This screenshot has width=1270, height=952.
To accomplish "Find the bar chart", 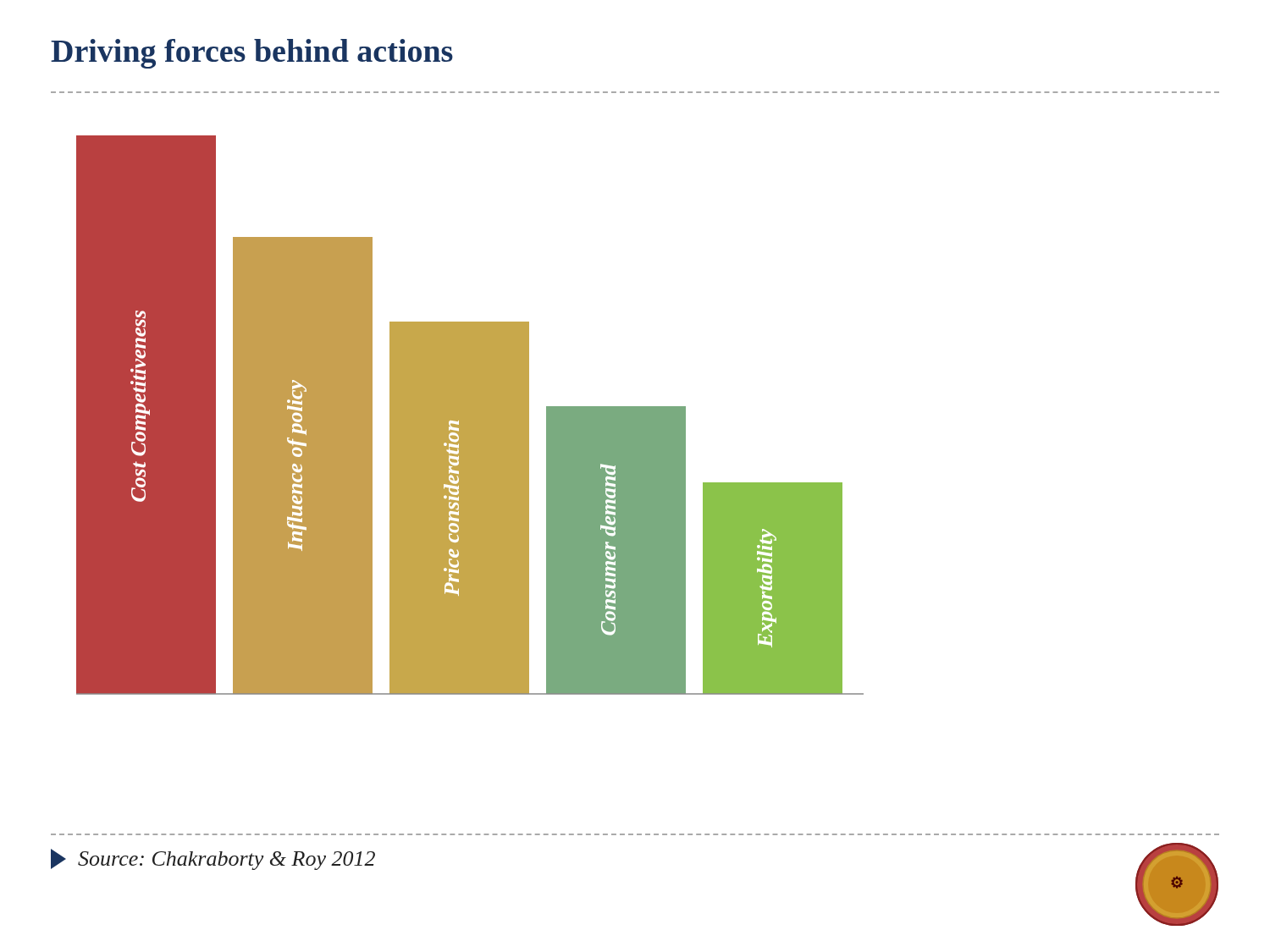I will [516, 423].
